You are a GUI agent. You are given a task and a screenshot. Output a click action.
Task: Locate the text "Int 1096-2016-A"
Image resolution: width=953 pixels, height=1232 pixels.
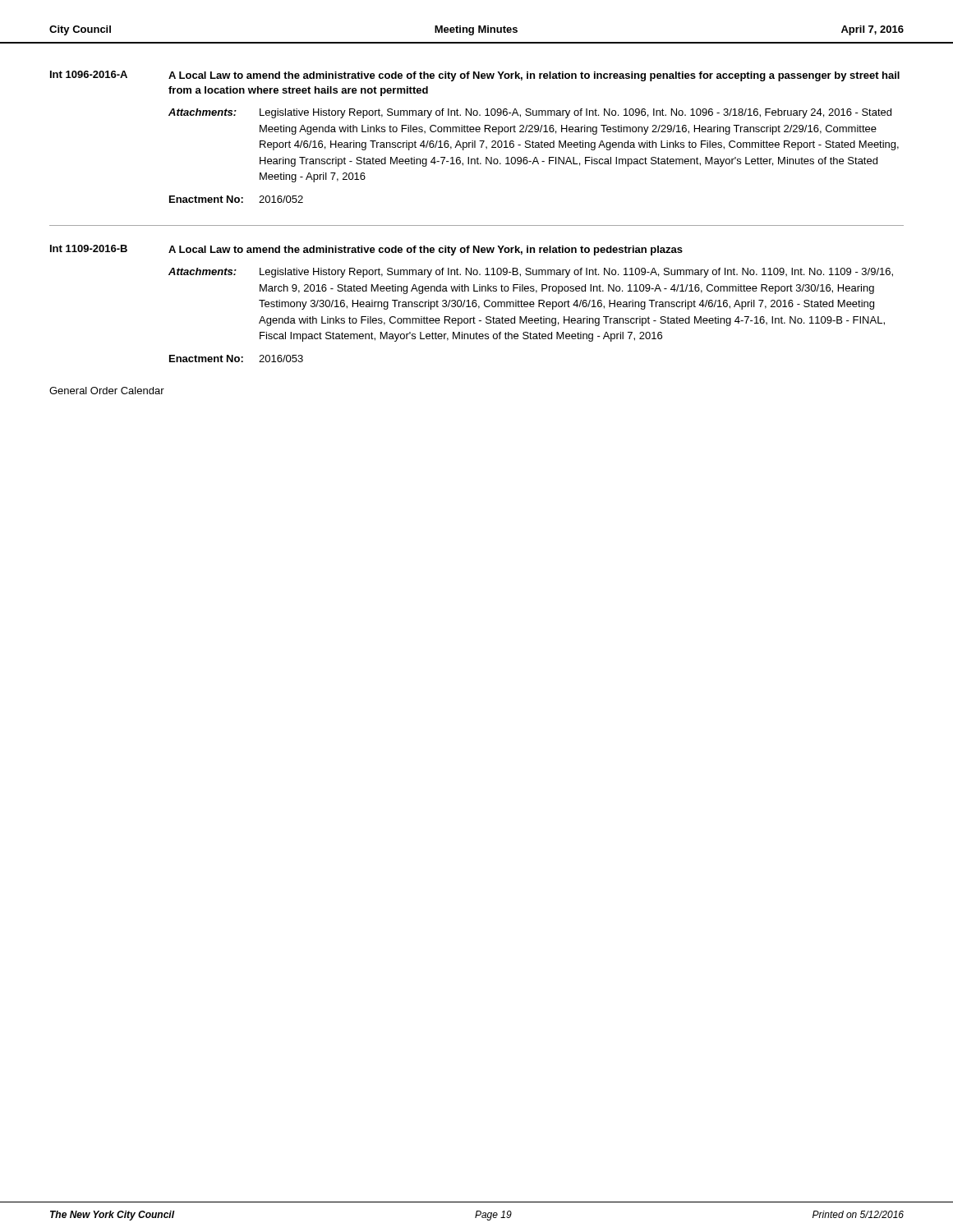(88, 74)
